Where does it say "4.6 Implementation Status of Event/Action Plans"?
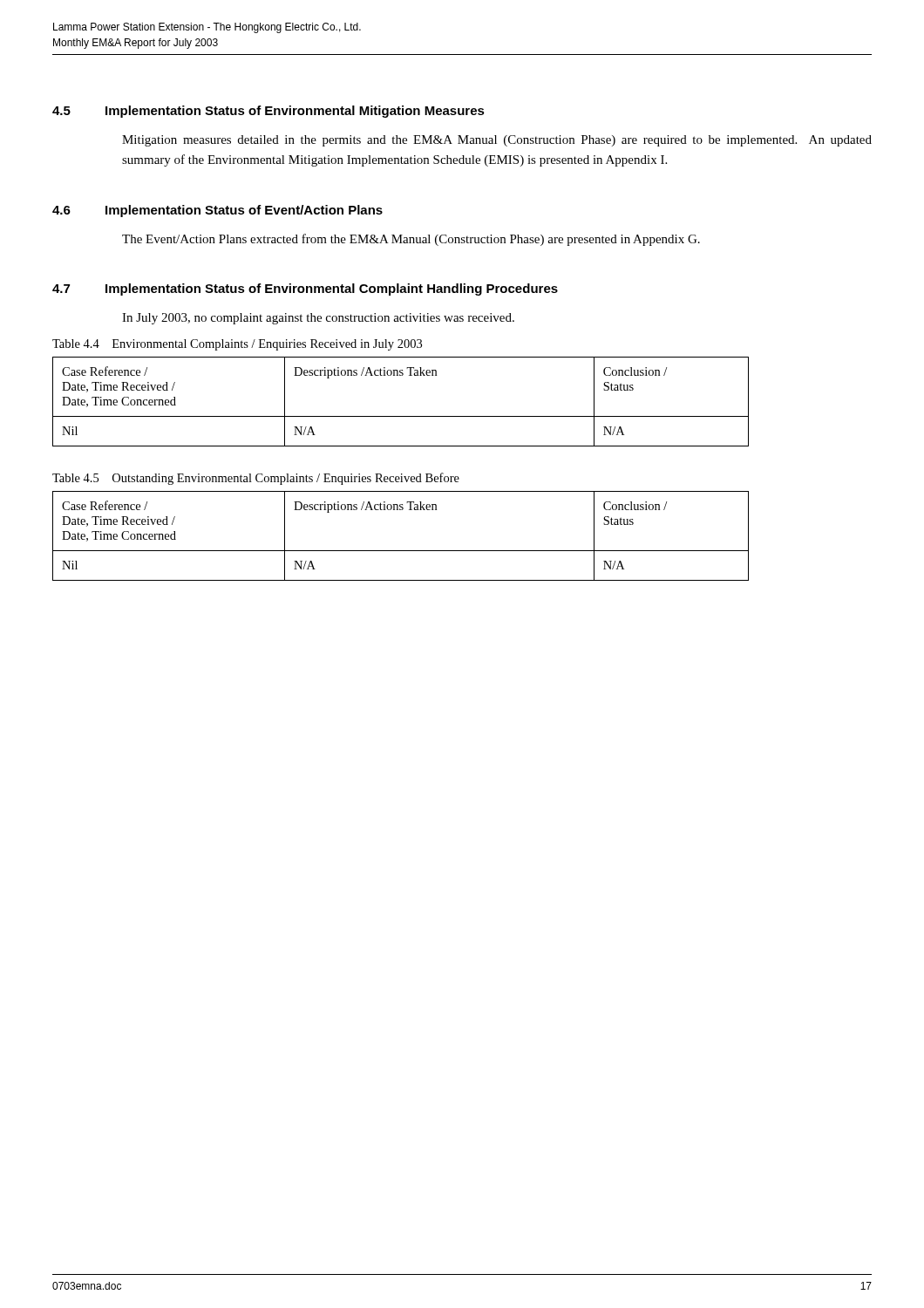Viewport: 924px width, 1308px height. 218,209
